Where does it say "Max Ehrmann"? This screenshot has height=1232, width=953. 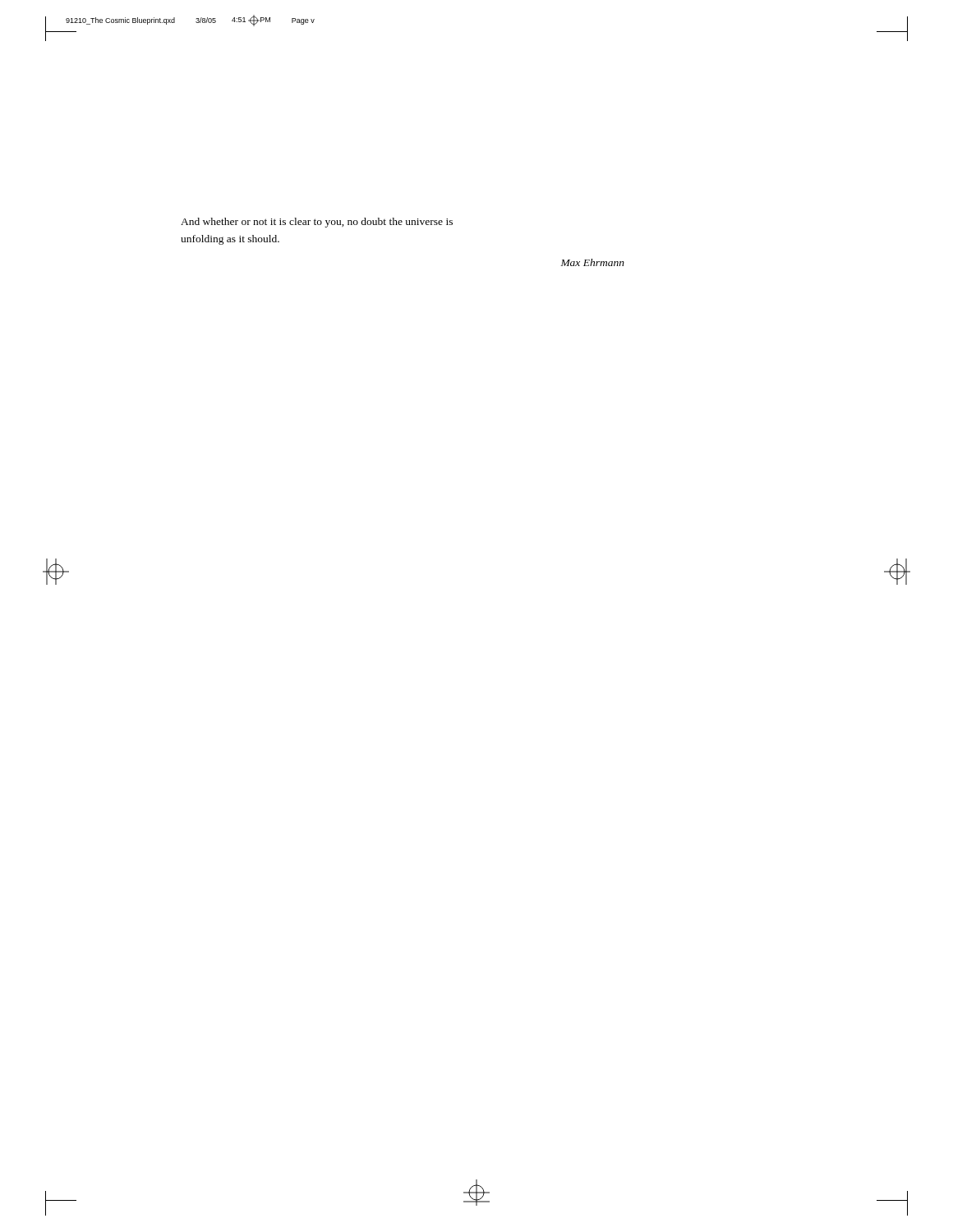tap(593, 262)
